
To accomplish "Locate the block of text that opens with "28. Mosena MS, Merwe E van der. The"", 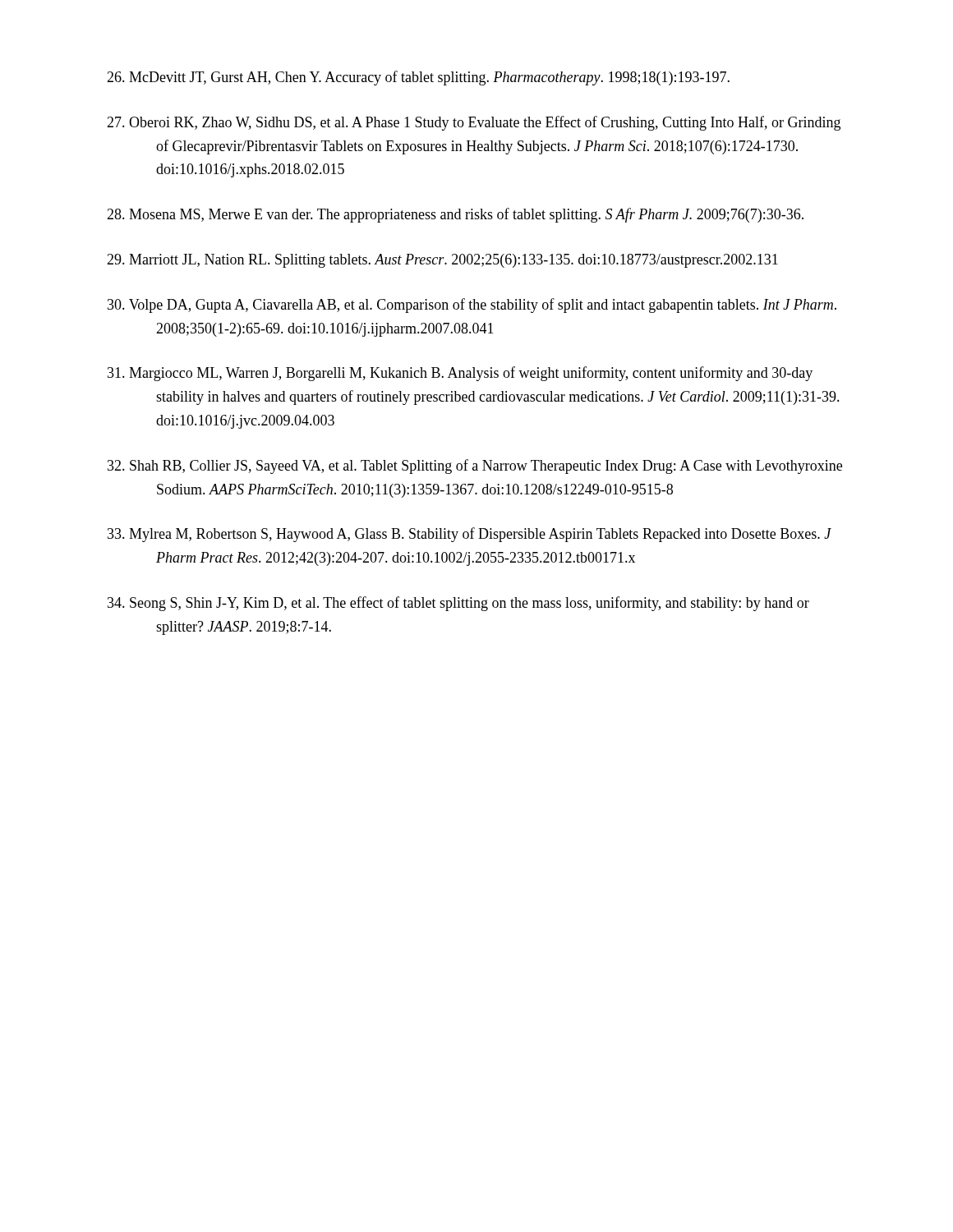I will [x=456, y=215].
